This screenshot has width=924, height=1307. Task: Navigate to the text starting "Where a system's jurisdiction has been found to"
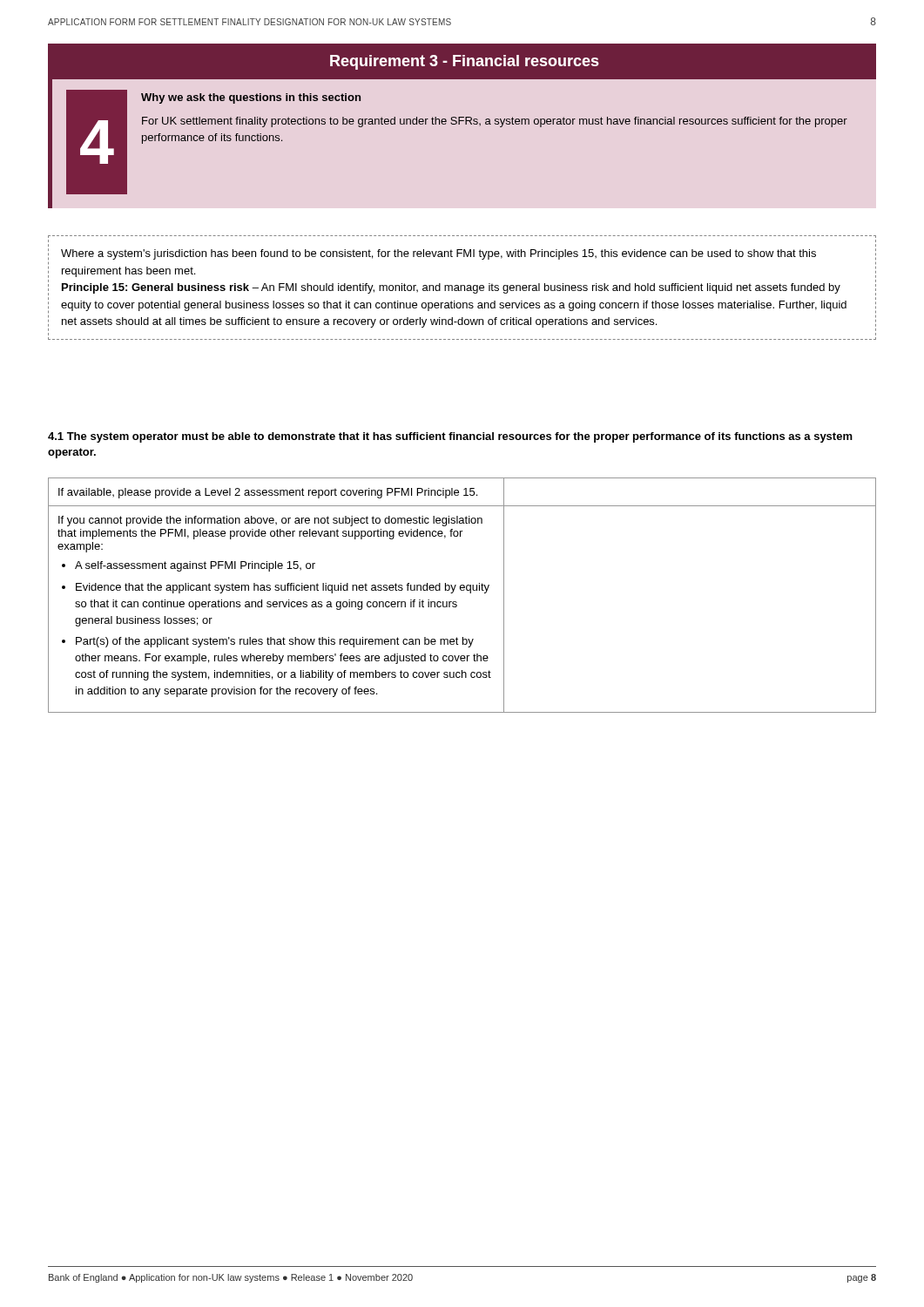click(x=462, y=262)
